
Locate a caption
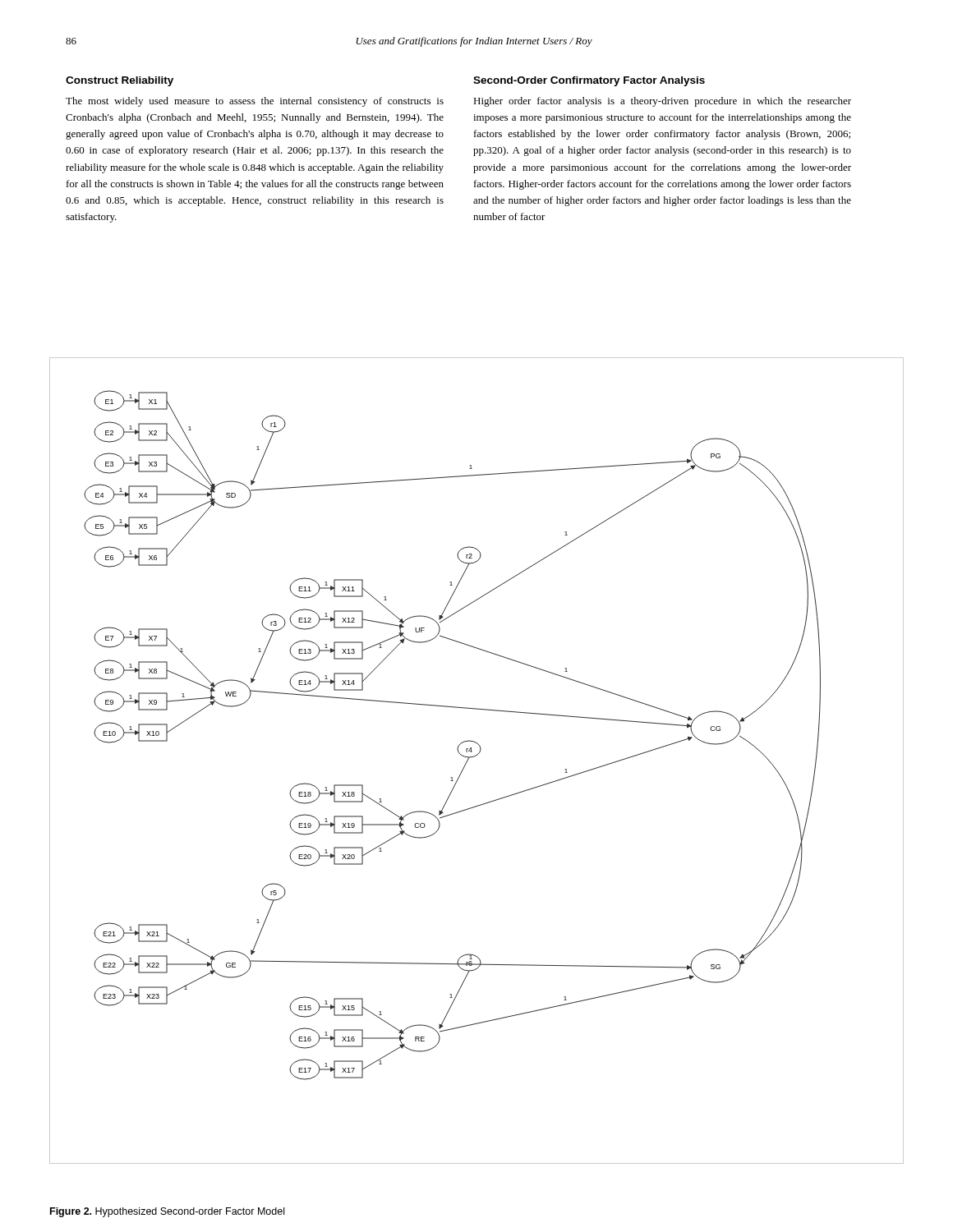tap(167, 1211)
